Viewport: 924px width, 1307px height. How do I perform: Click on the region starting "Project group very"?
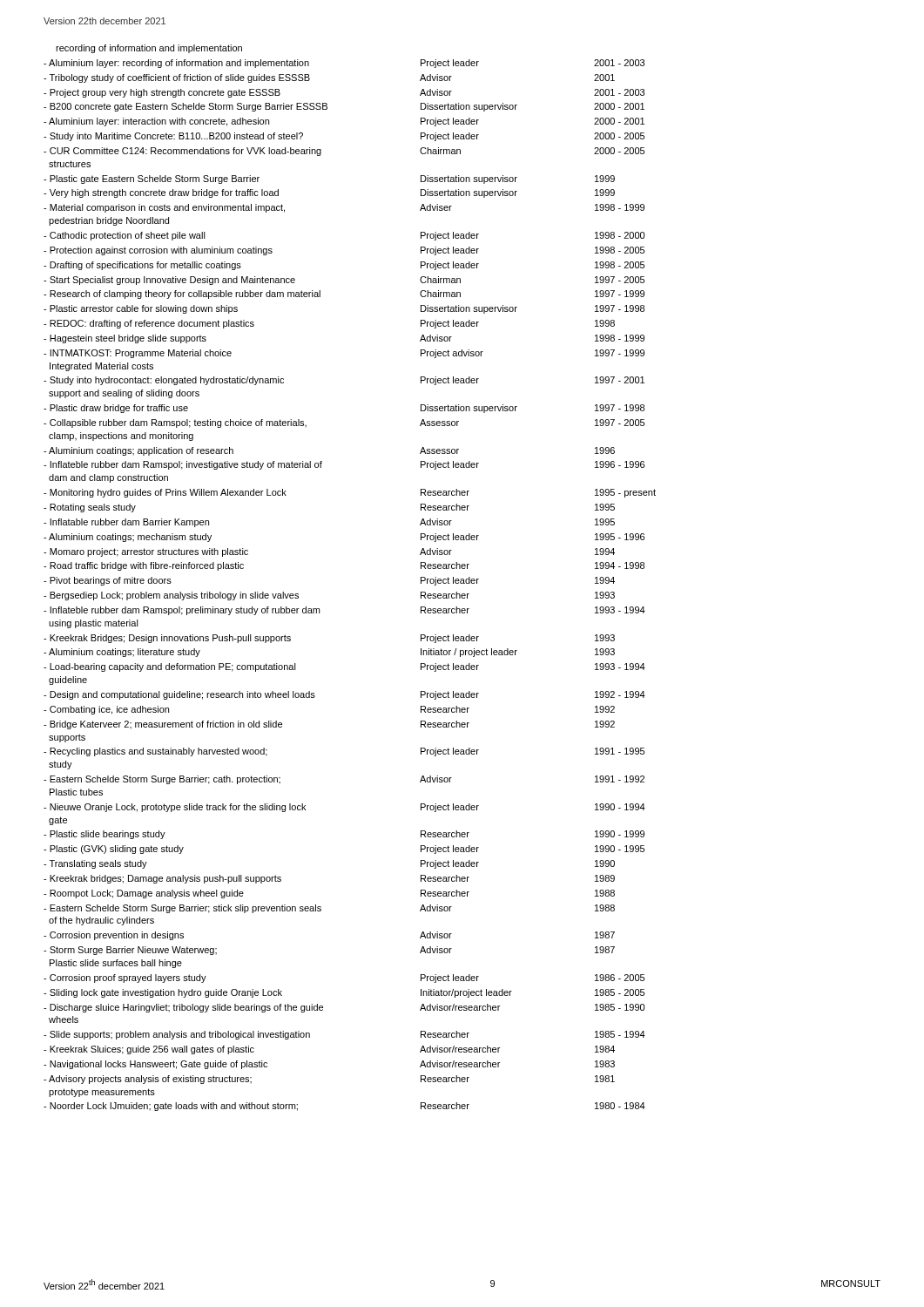click(159, 93)
